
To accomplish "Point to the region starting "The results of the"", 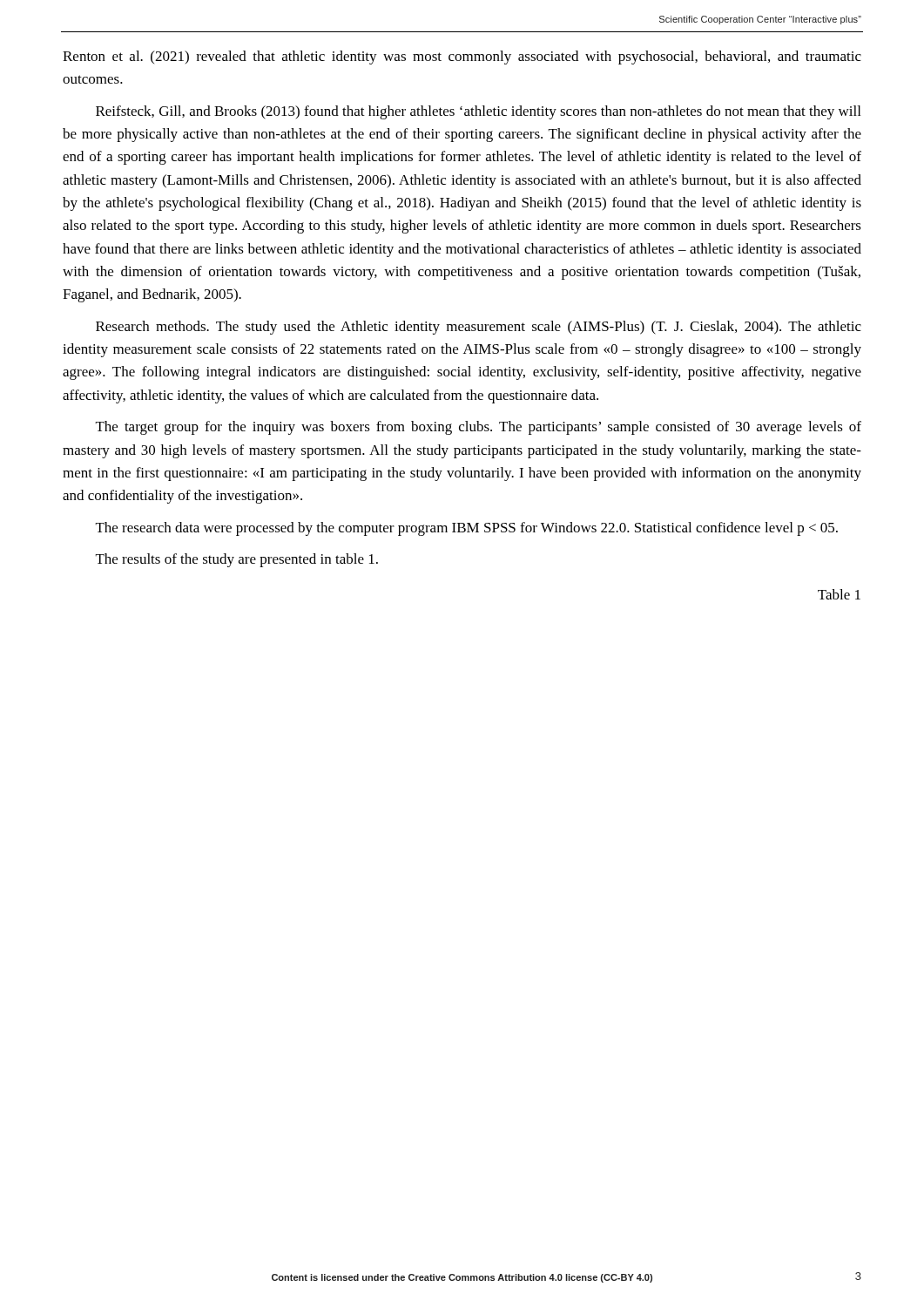I will click(x=237, y=560).
